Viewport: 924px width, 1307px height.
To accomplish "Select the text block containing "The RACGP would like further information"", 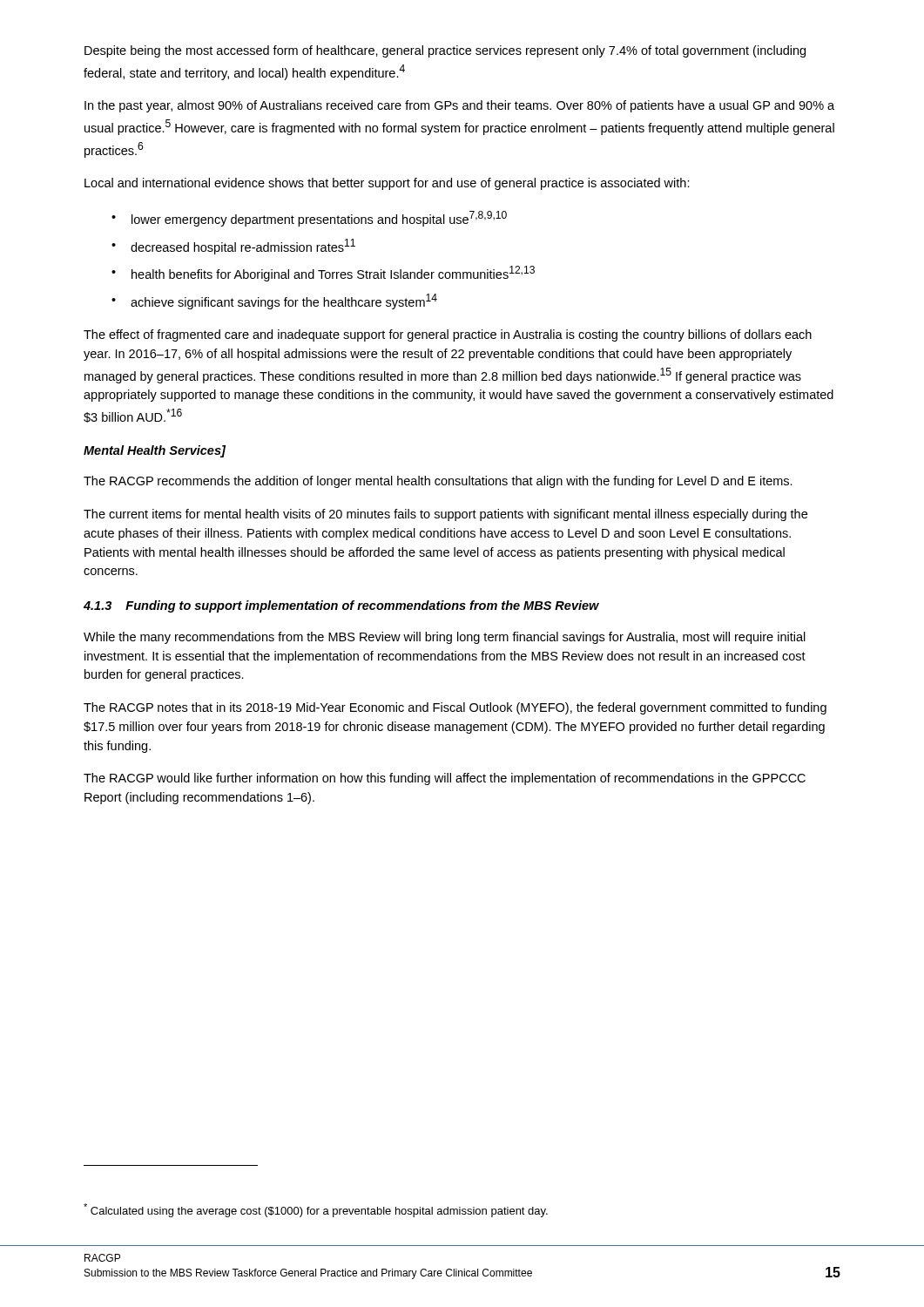I will 445,788.
